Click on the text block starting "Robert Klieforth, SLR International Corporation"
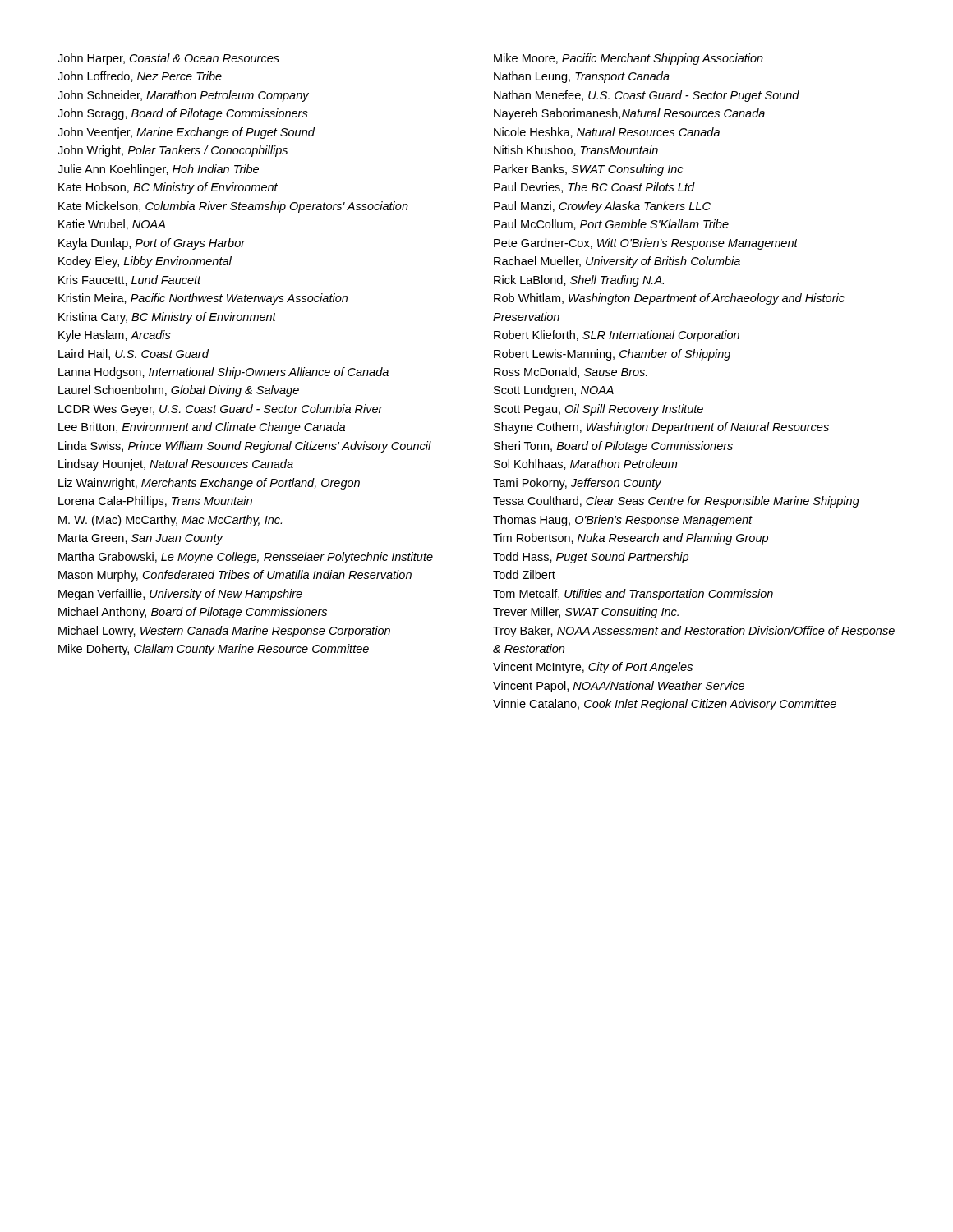 click(616, 335)
